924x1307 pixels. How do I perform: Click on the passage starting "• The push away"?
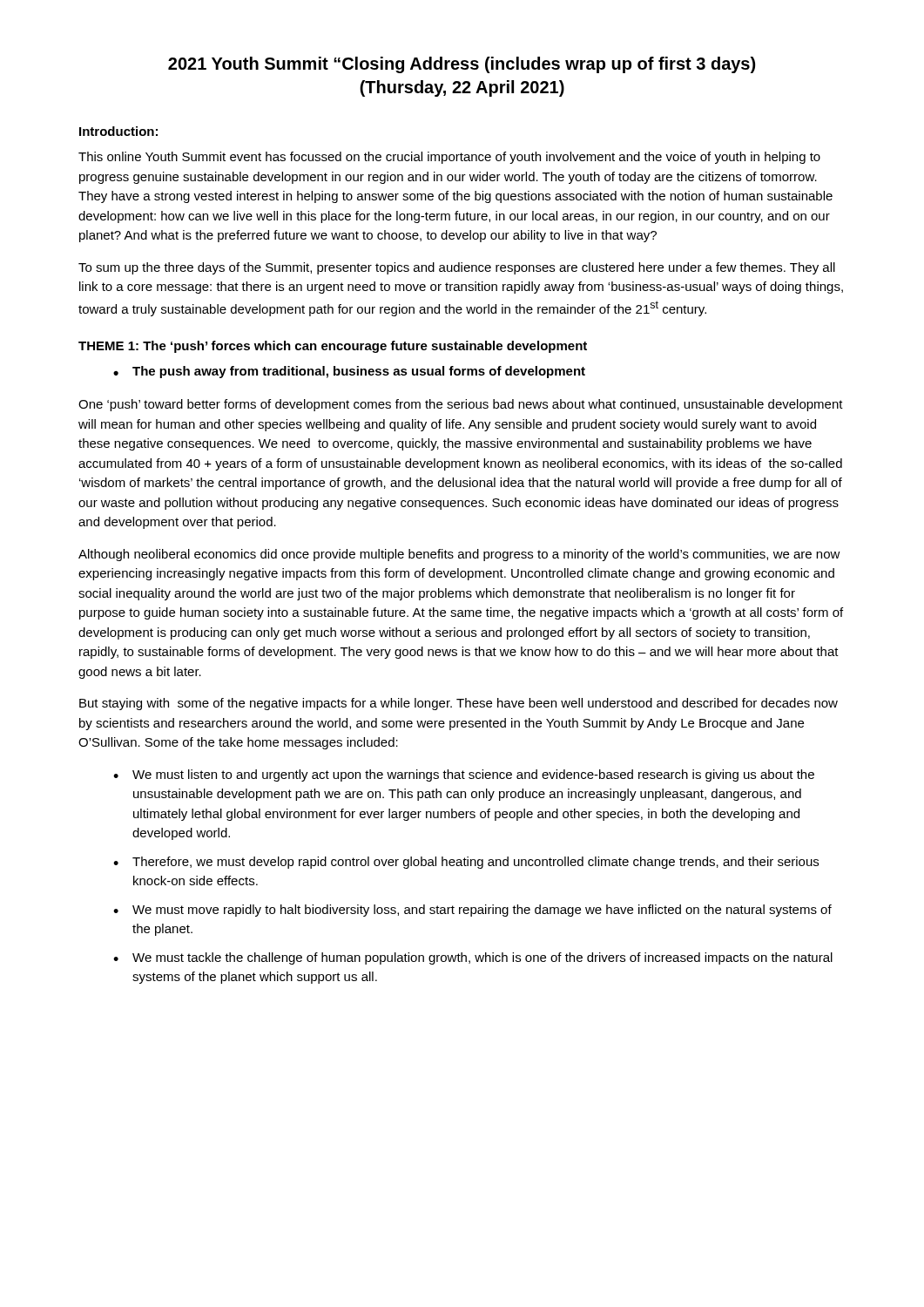479,373
